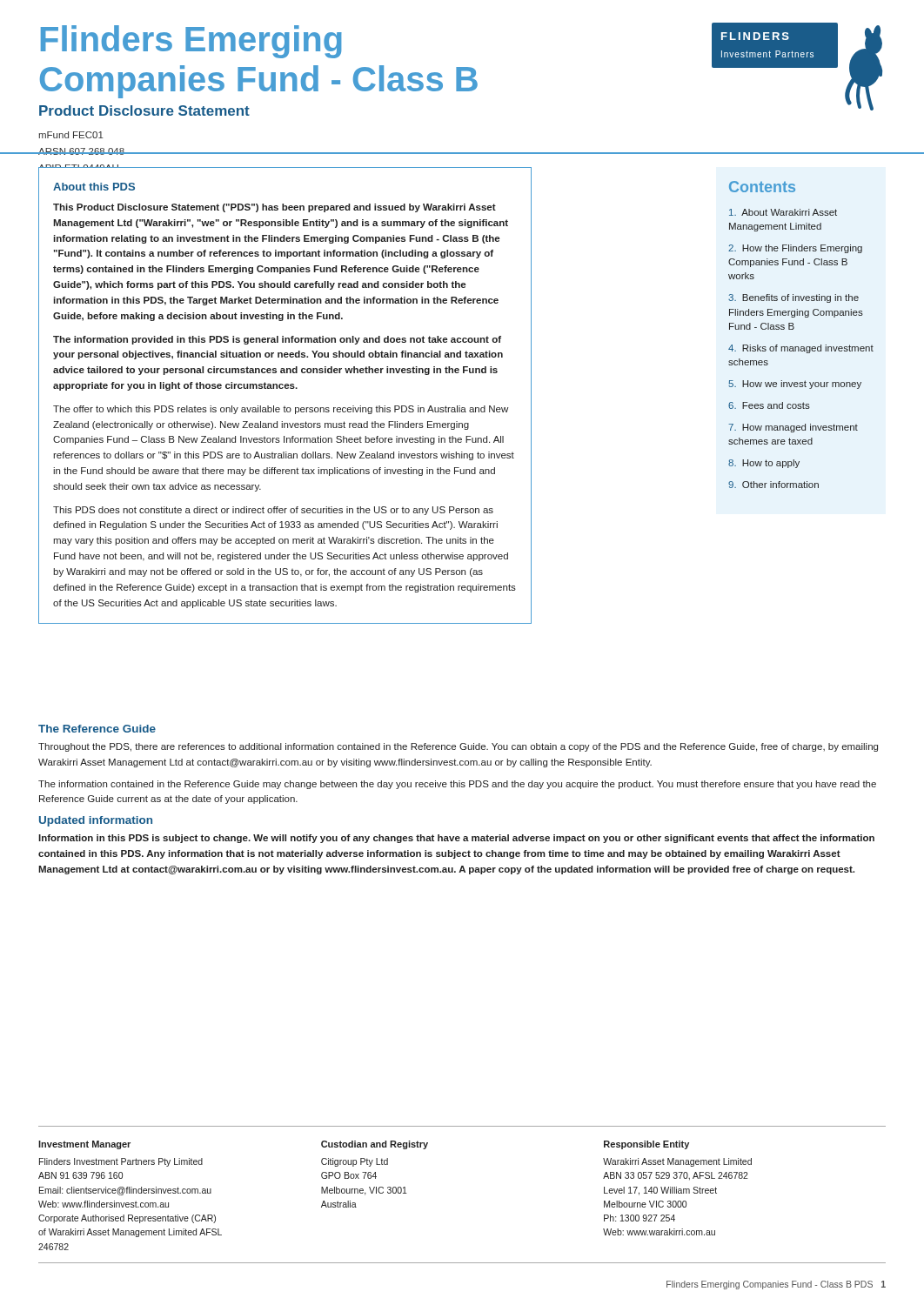
Task: Find the block on this page that starts "5. How we"
Action: (795, 384)
